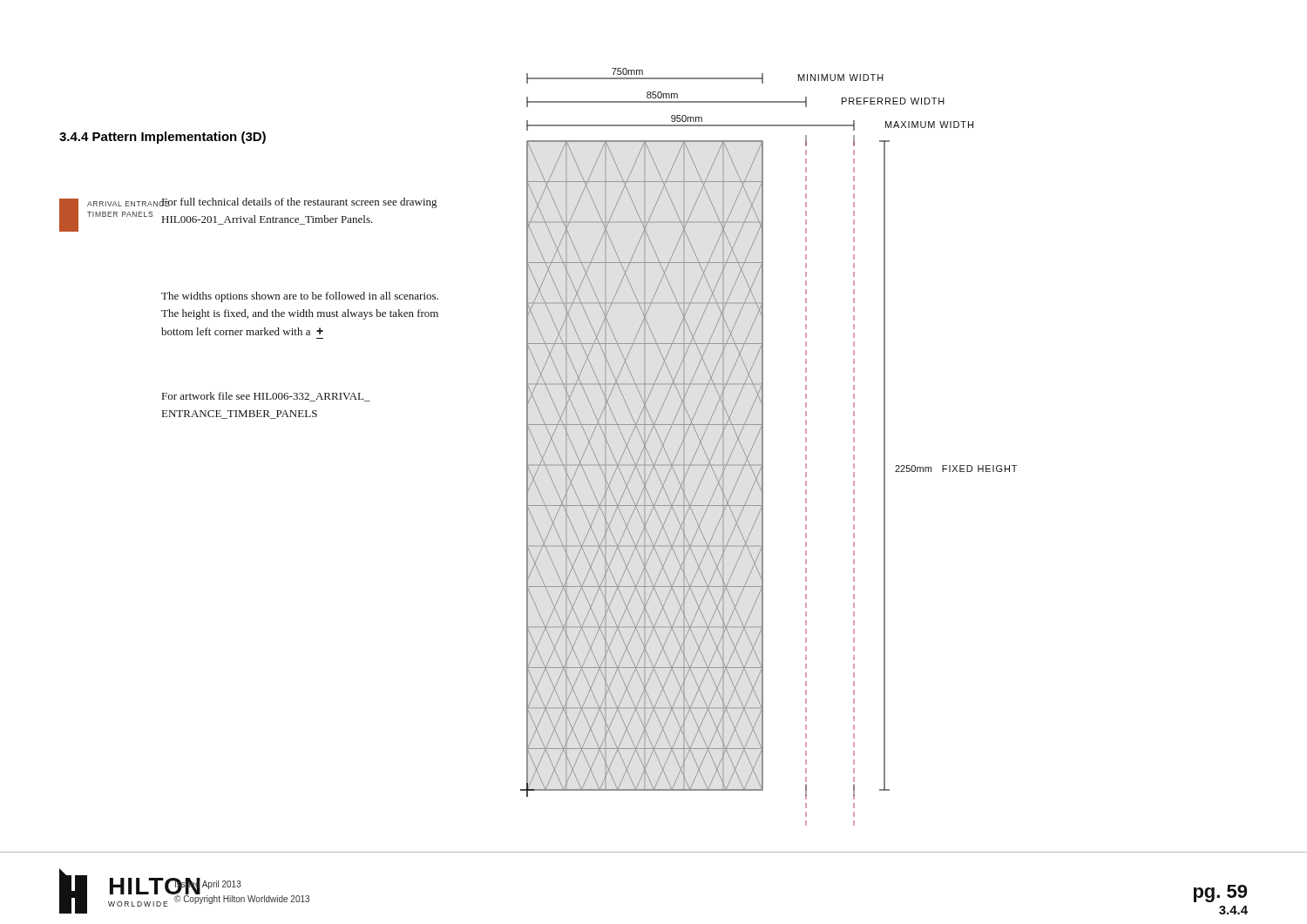
Task: Click on the illustration
Action: tap(69, 215)
